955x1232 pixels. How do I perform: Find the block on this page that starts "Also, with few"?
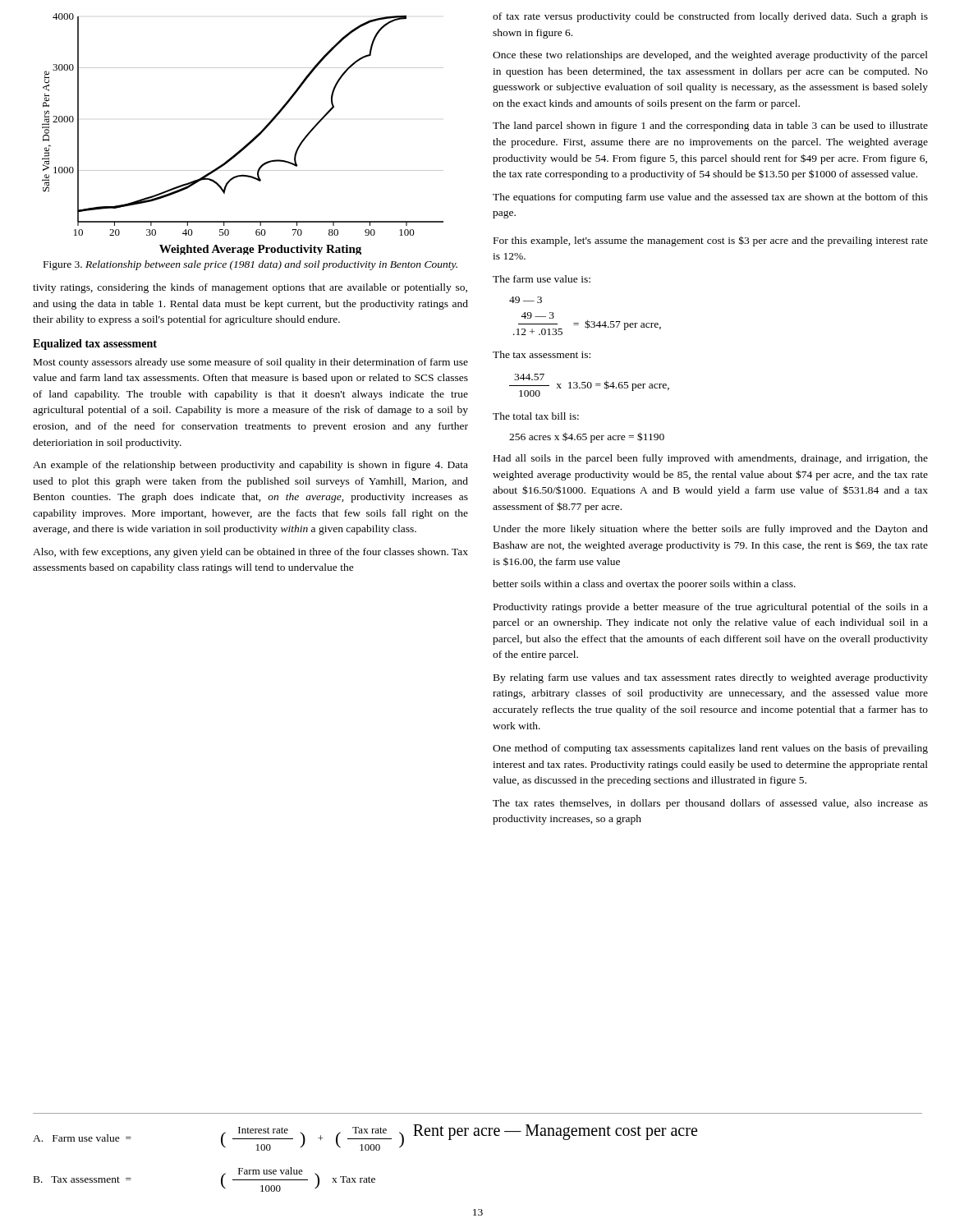point(250,559)
